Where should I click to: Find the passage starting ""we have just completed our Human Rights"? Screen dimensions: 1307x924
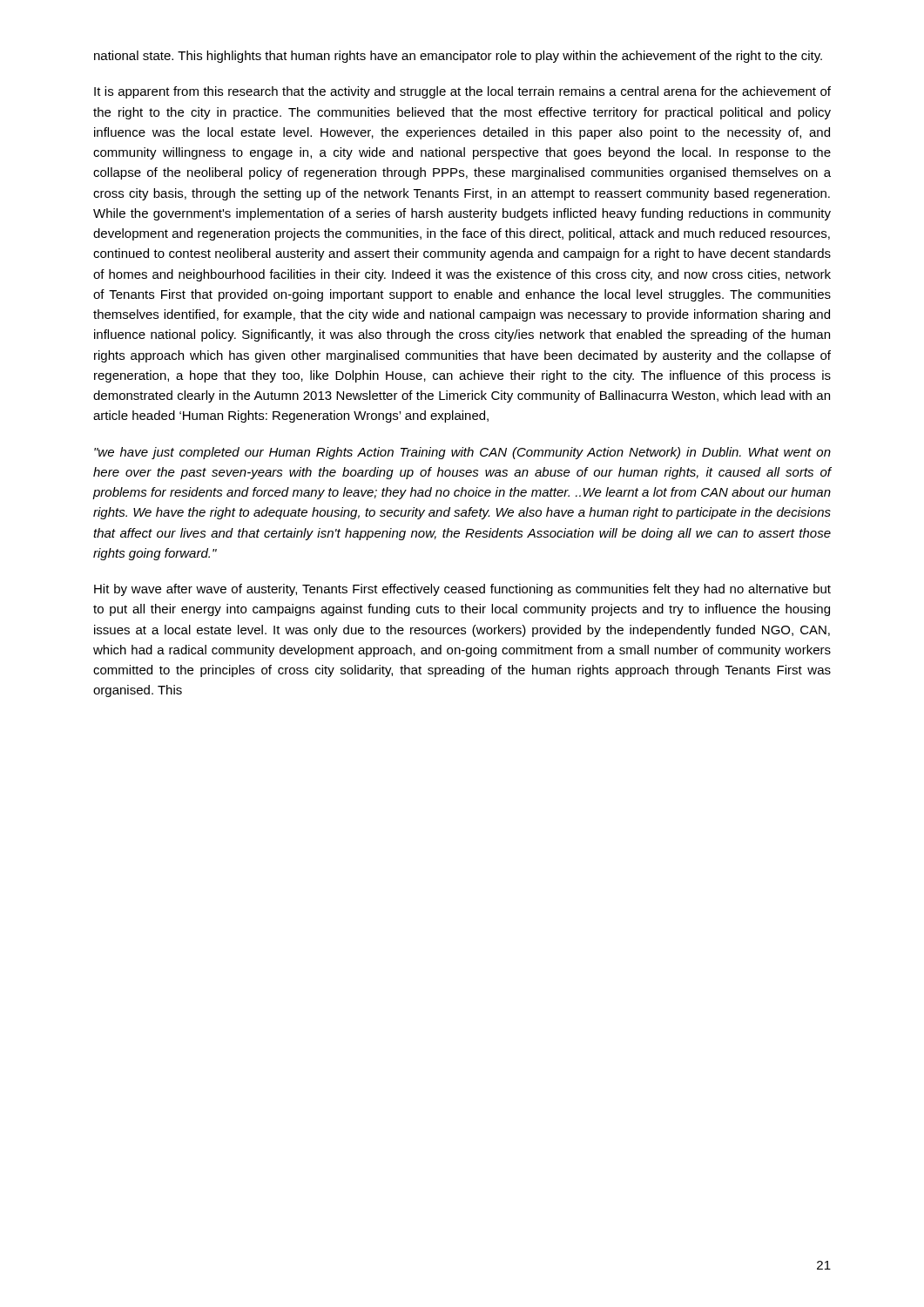click(x=462, y=502)
